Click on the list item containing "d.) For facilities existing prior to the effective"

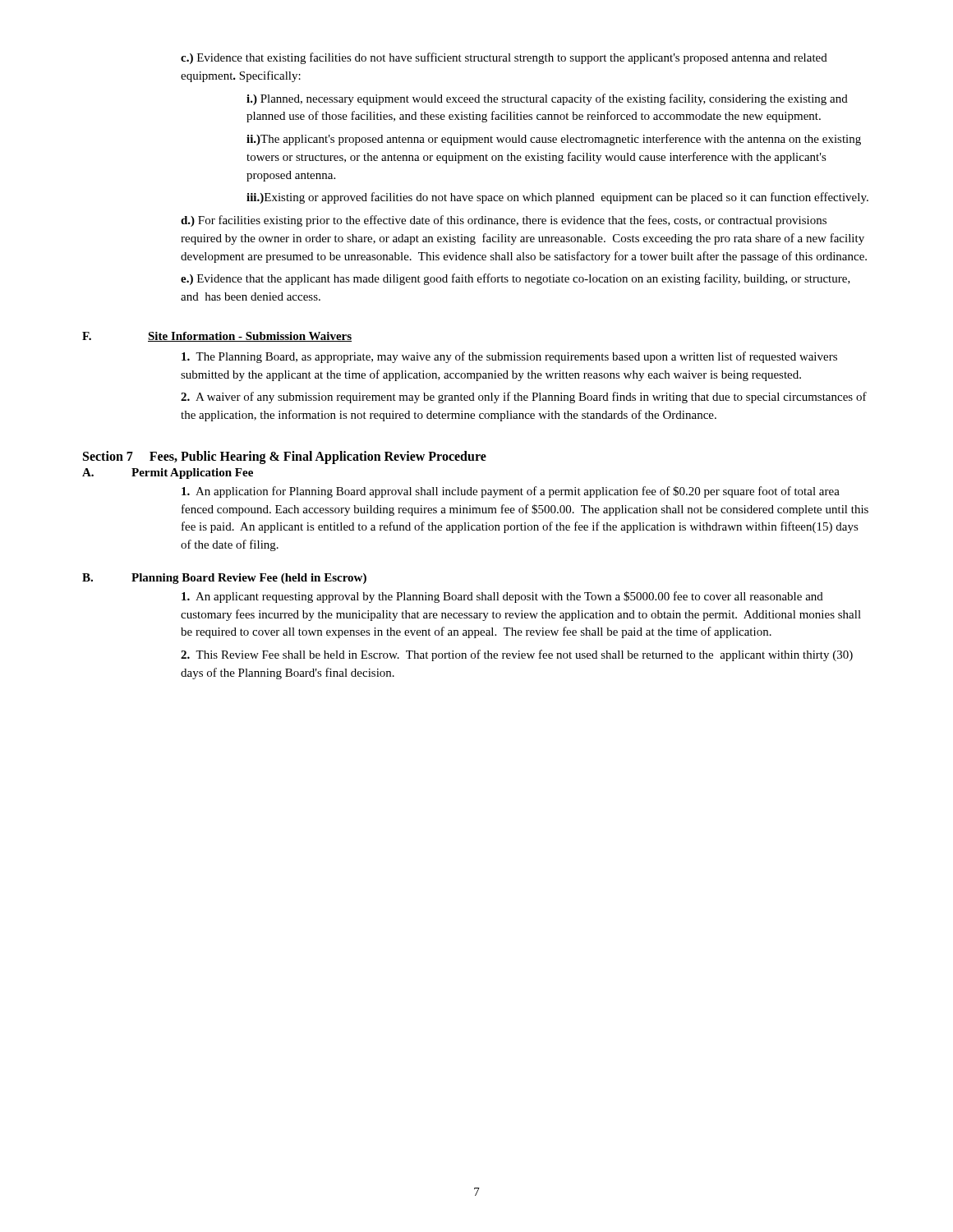pyautogui.click(x=524, y=238)
